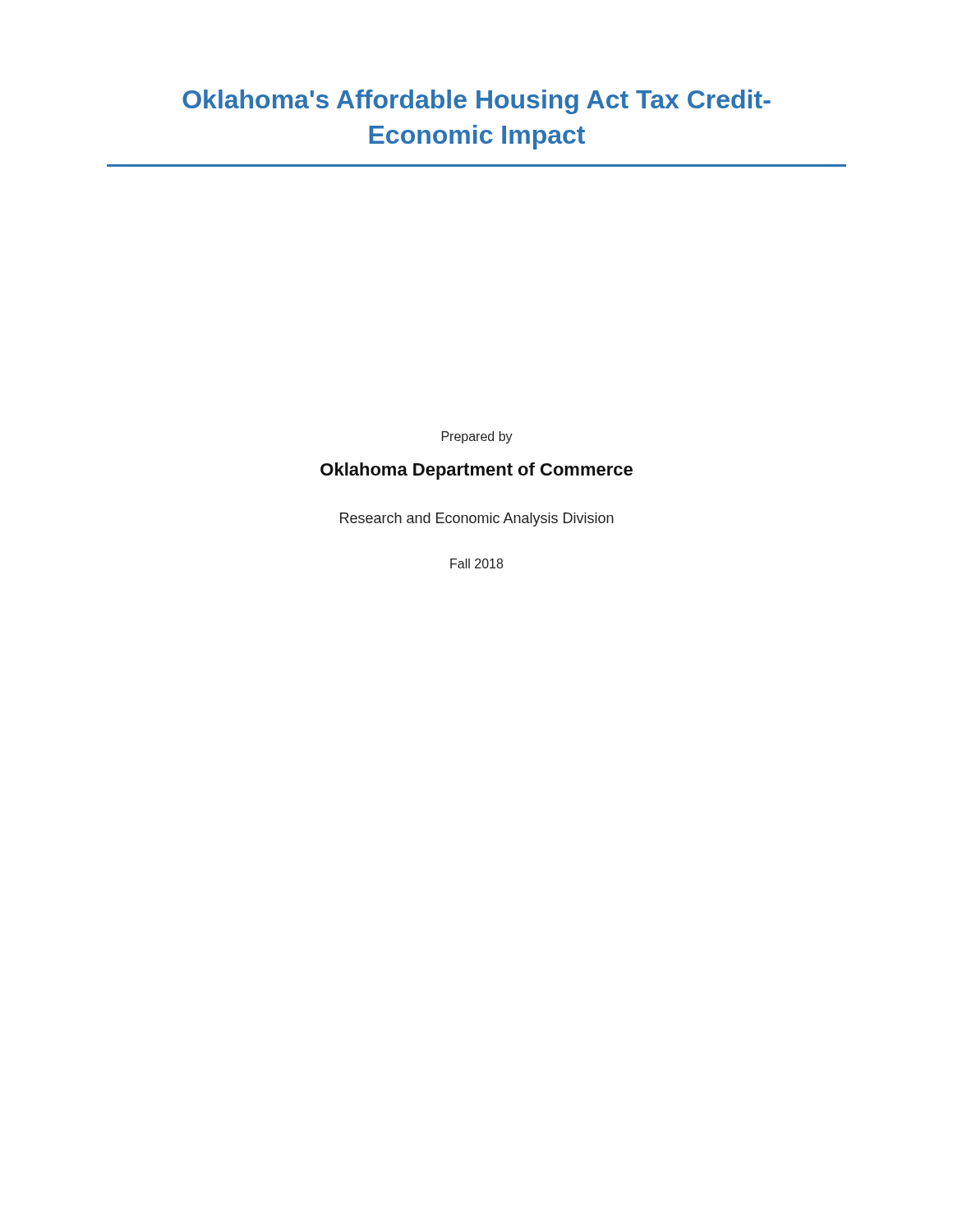Find the text containing "Prepared by"
This screenshot has height=1232, width=953.
click(476, 437)
